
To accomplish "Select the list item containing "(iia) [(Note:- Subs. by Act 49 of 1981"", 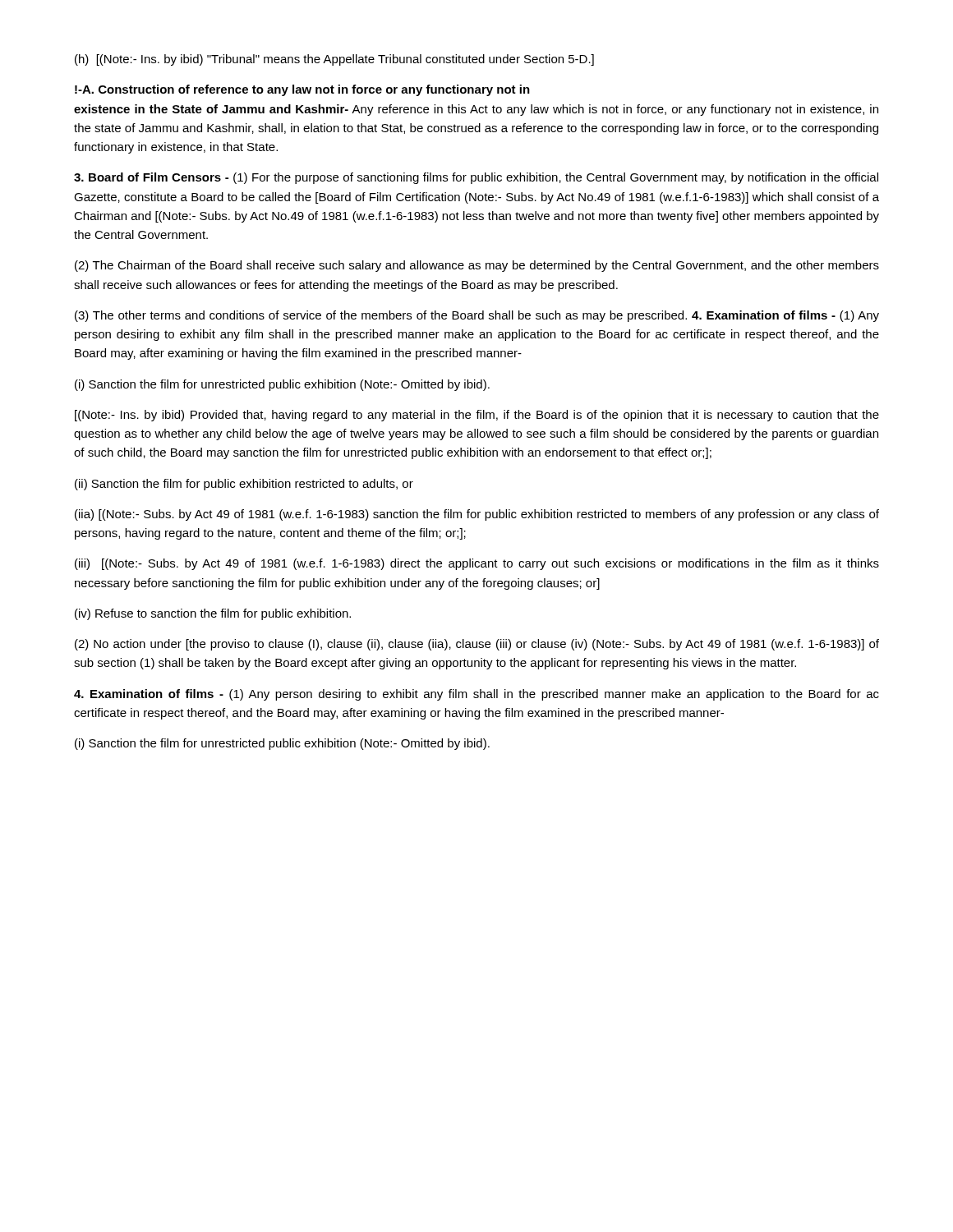I will click(476, 523).
